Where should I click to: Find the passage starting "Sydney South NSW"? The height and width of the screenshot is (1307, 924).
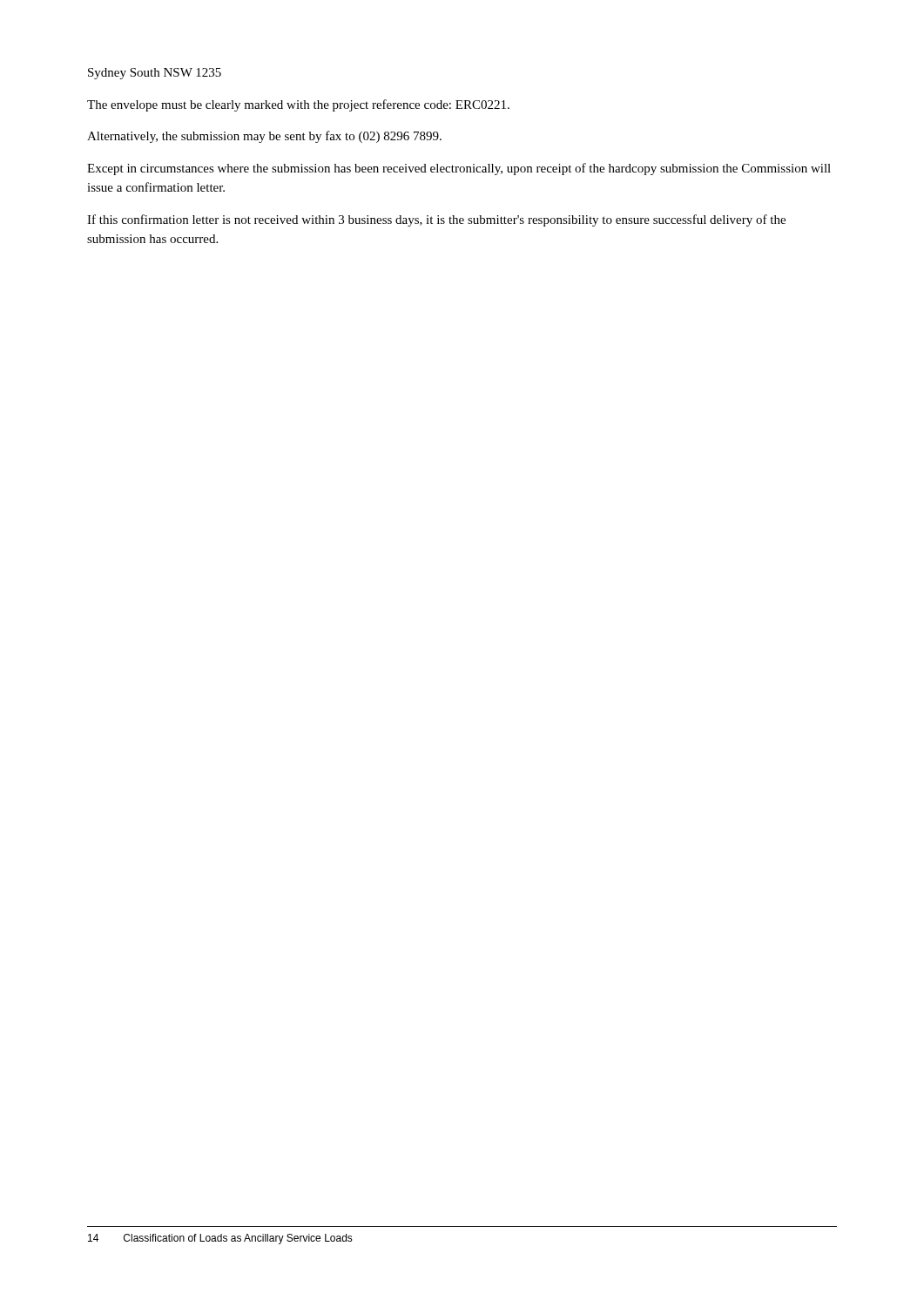pos(154,72)
